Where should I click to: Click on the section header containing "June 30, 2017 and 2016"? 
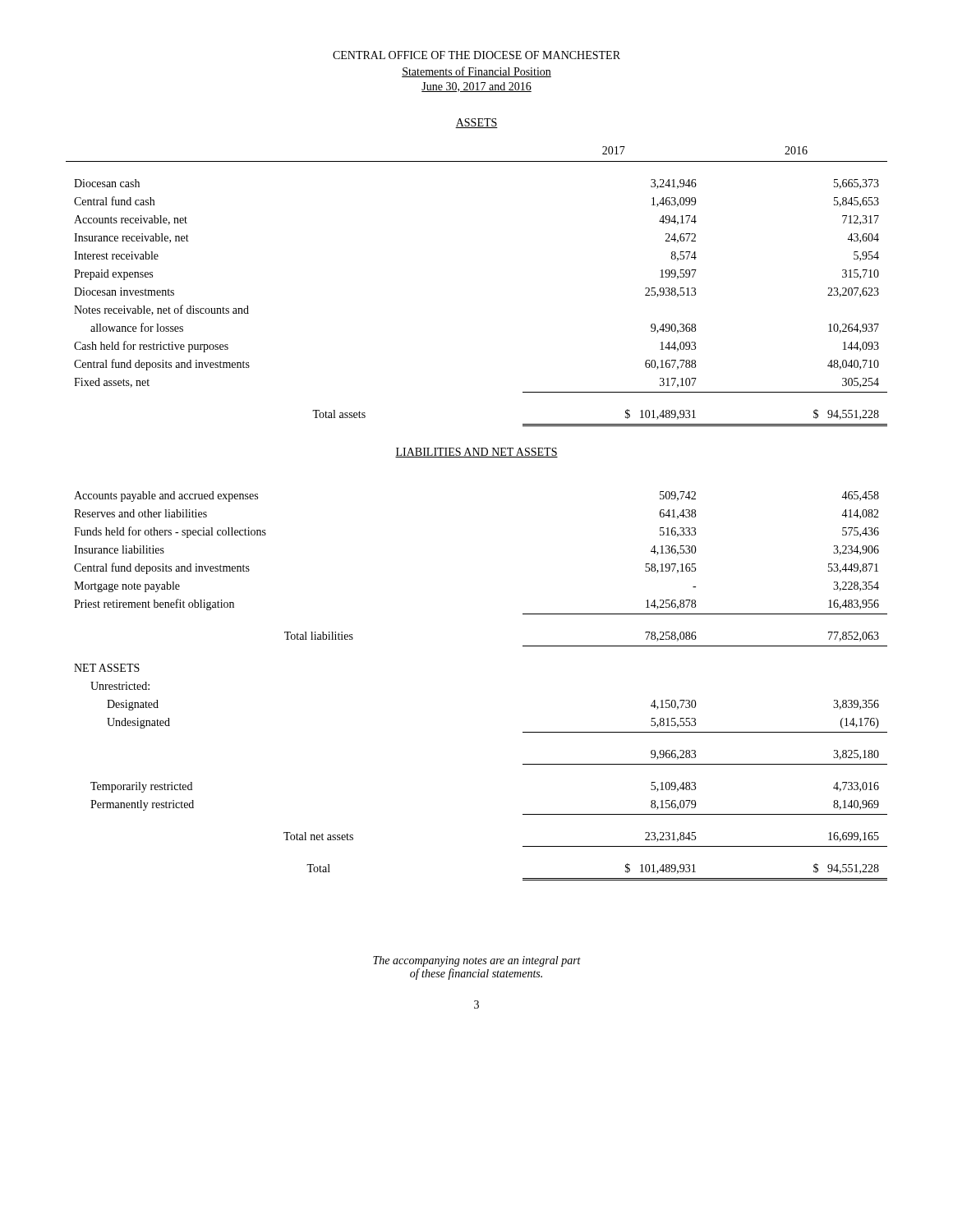(x=476, y=87)
